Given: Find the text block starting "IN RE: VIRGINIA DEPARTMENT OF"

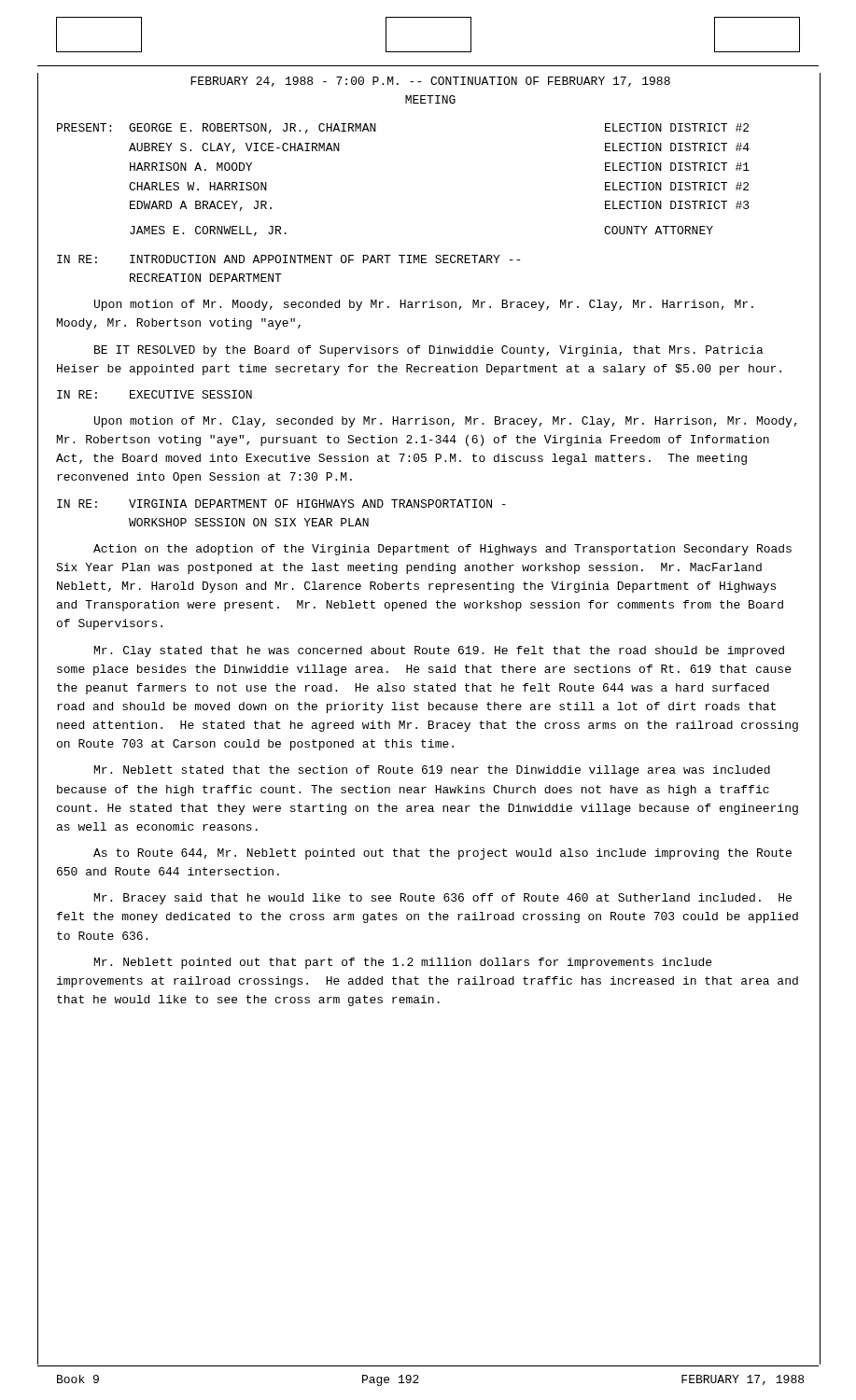Looking at the screenshot, I should [x=430, y=514].
